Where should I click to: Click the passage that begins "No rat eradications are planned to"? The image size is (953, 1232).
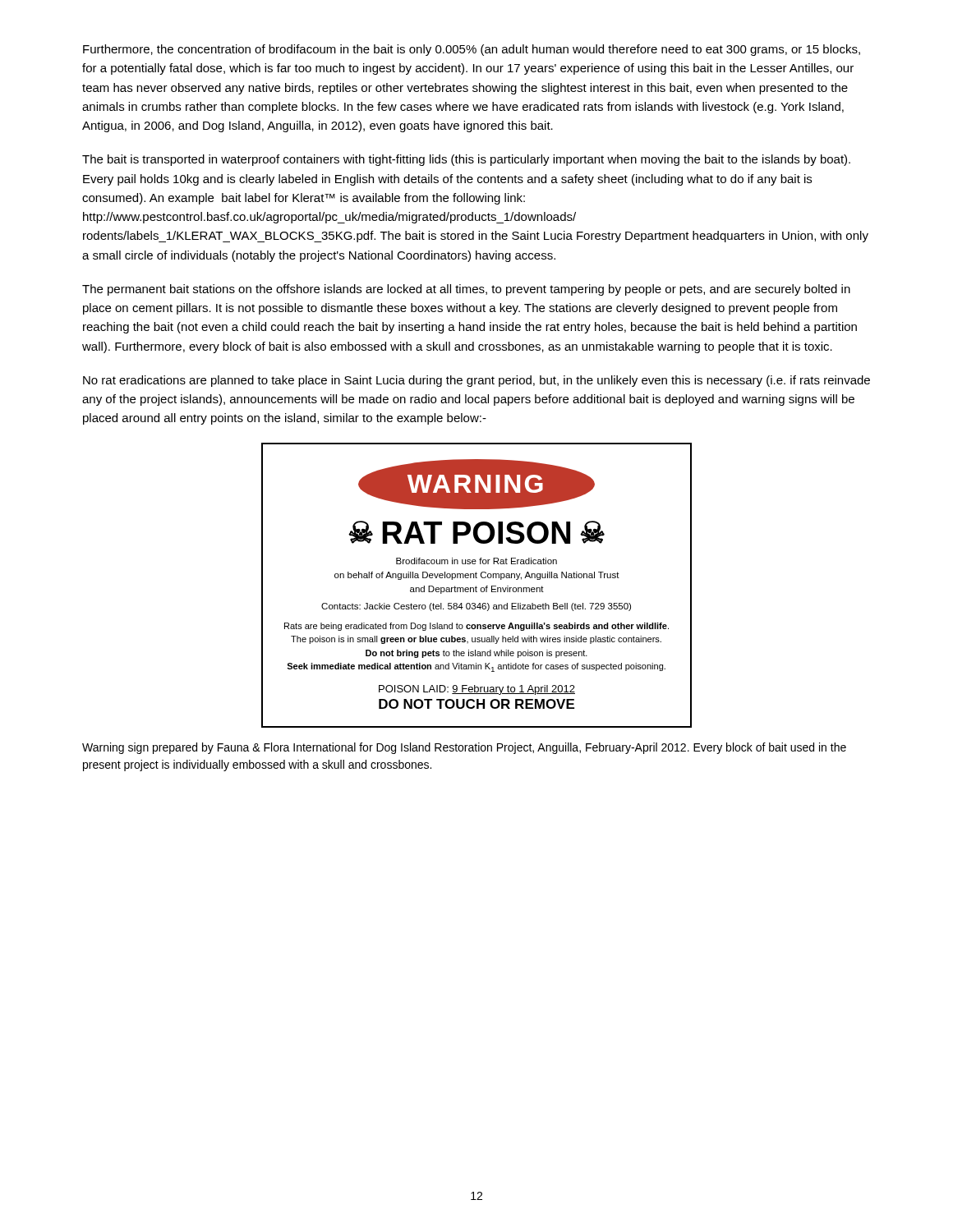tap(476, 399)
